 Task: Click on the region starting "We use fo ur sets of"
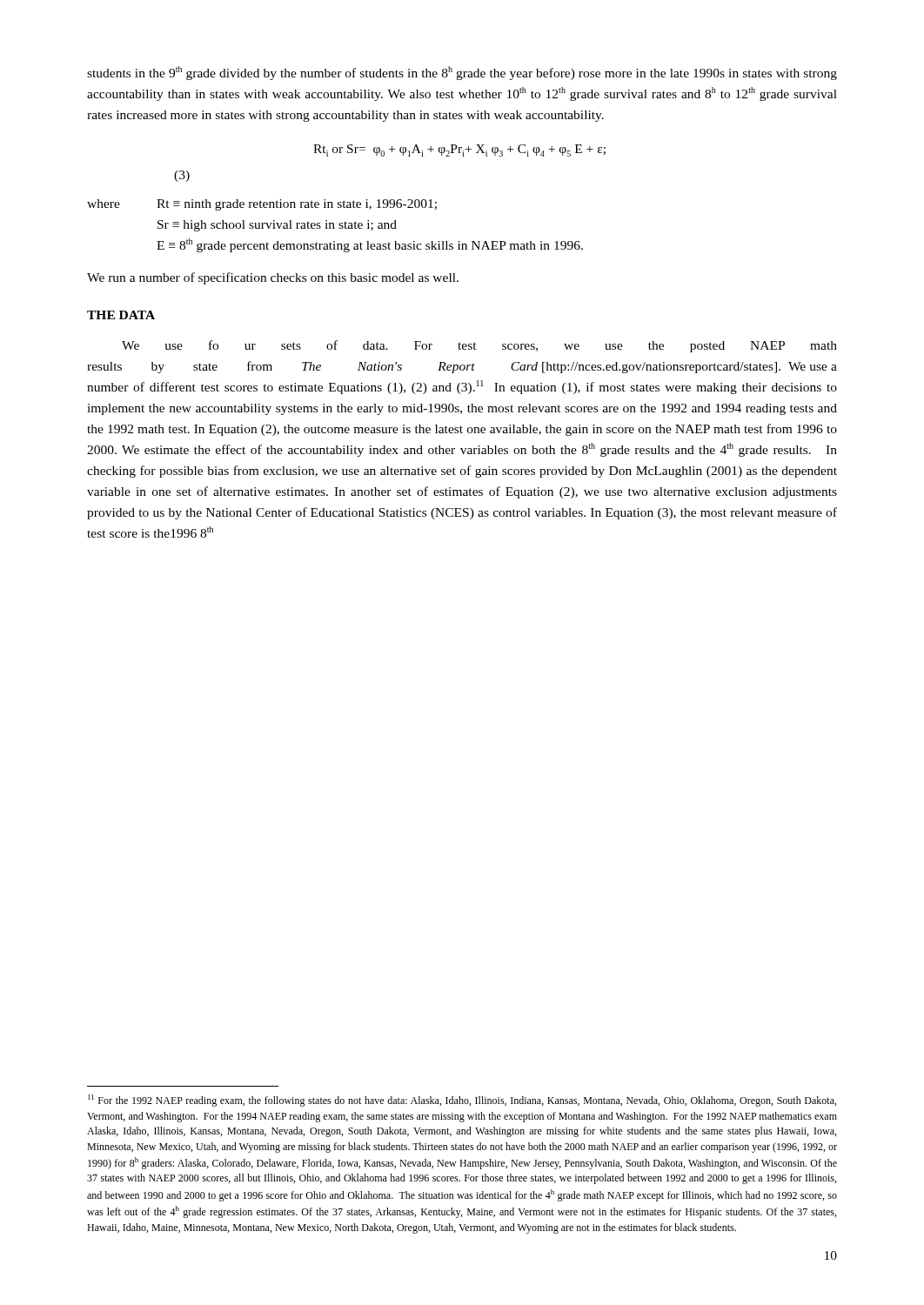click(x=462, y=439)
